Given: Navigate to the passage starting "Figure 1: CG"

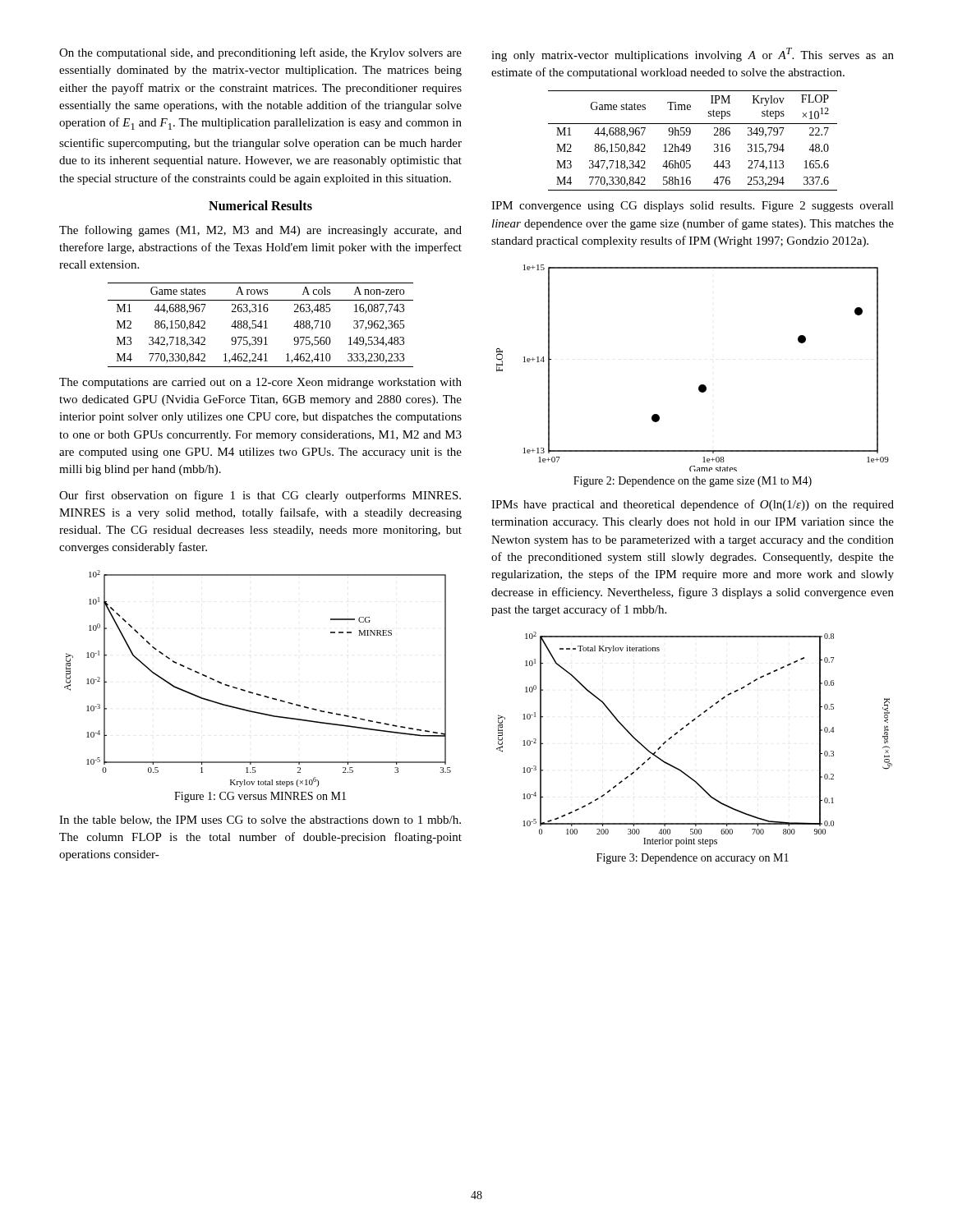Looking at the screenshot, I should pos(260,796).
